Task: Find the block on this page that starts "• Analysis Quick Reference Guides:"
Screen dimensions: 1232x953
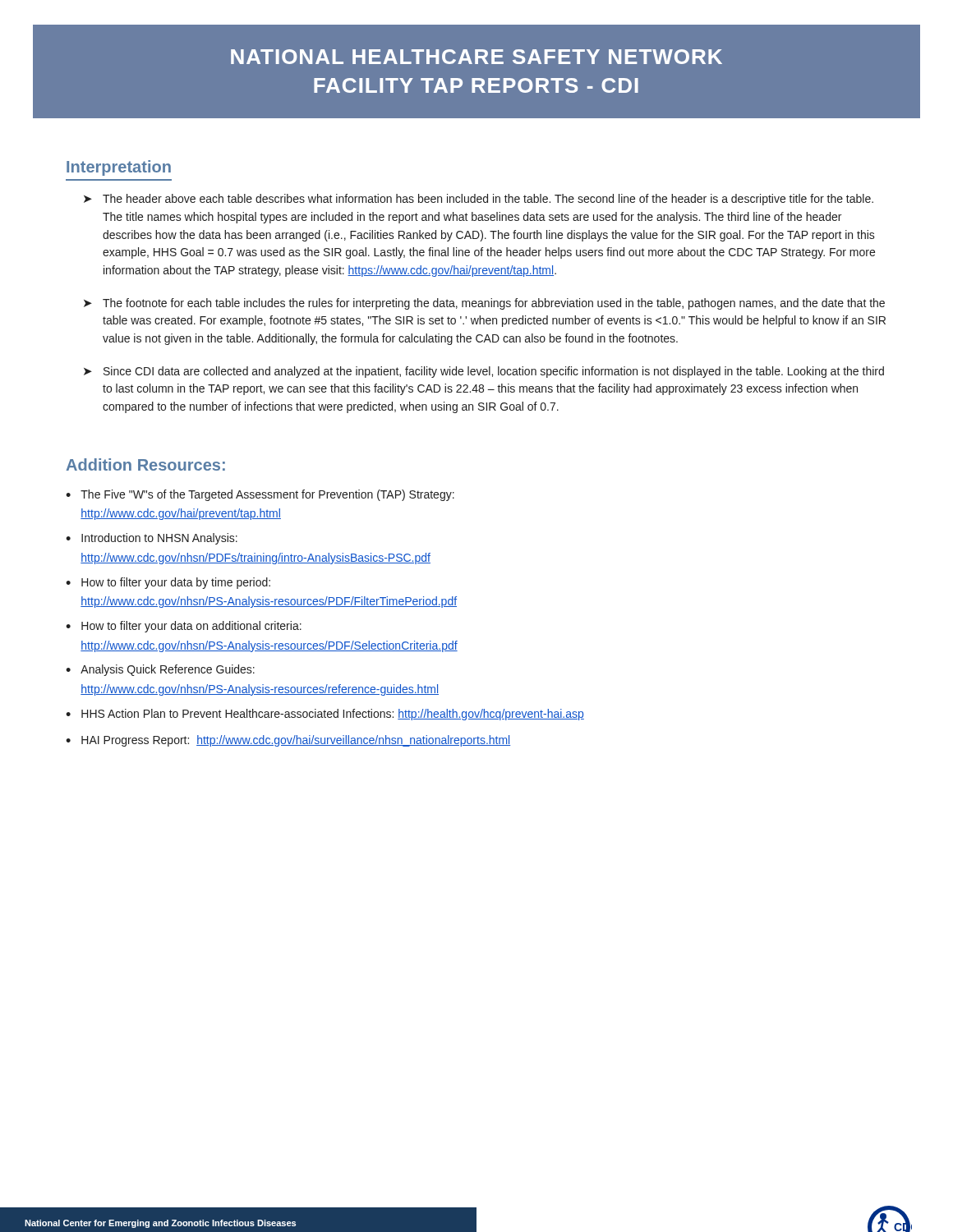Action: tap(252, 680)
